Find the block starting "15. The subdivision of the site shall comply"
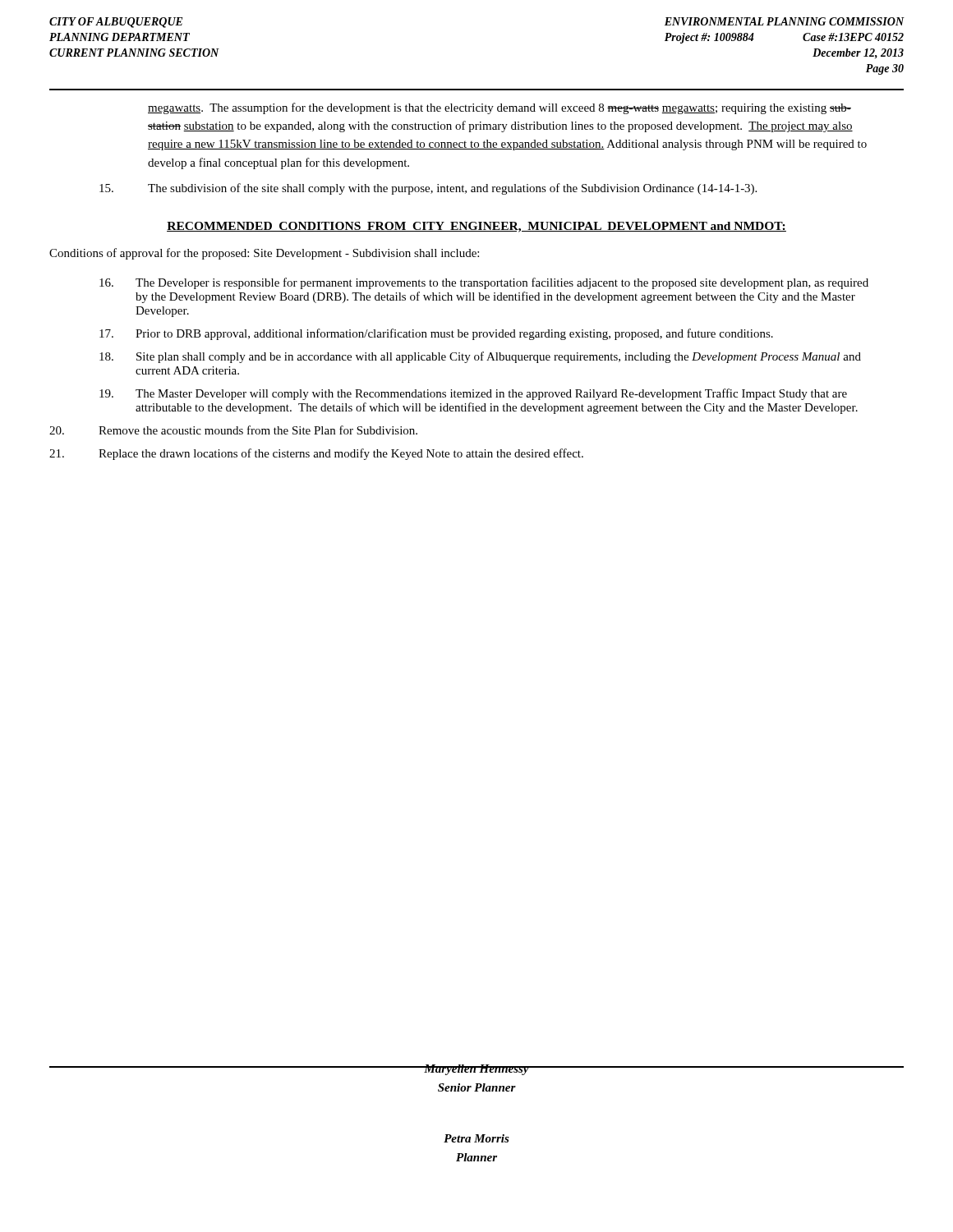The image size is (953, 1232). [x=485, y=188]
